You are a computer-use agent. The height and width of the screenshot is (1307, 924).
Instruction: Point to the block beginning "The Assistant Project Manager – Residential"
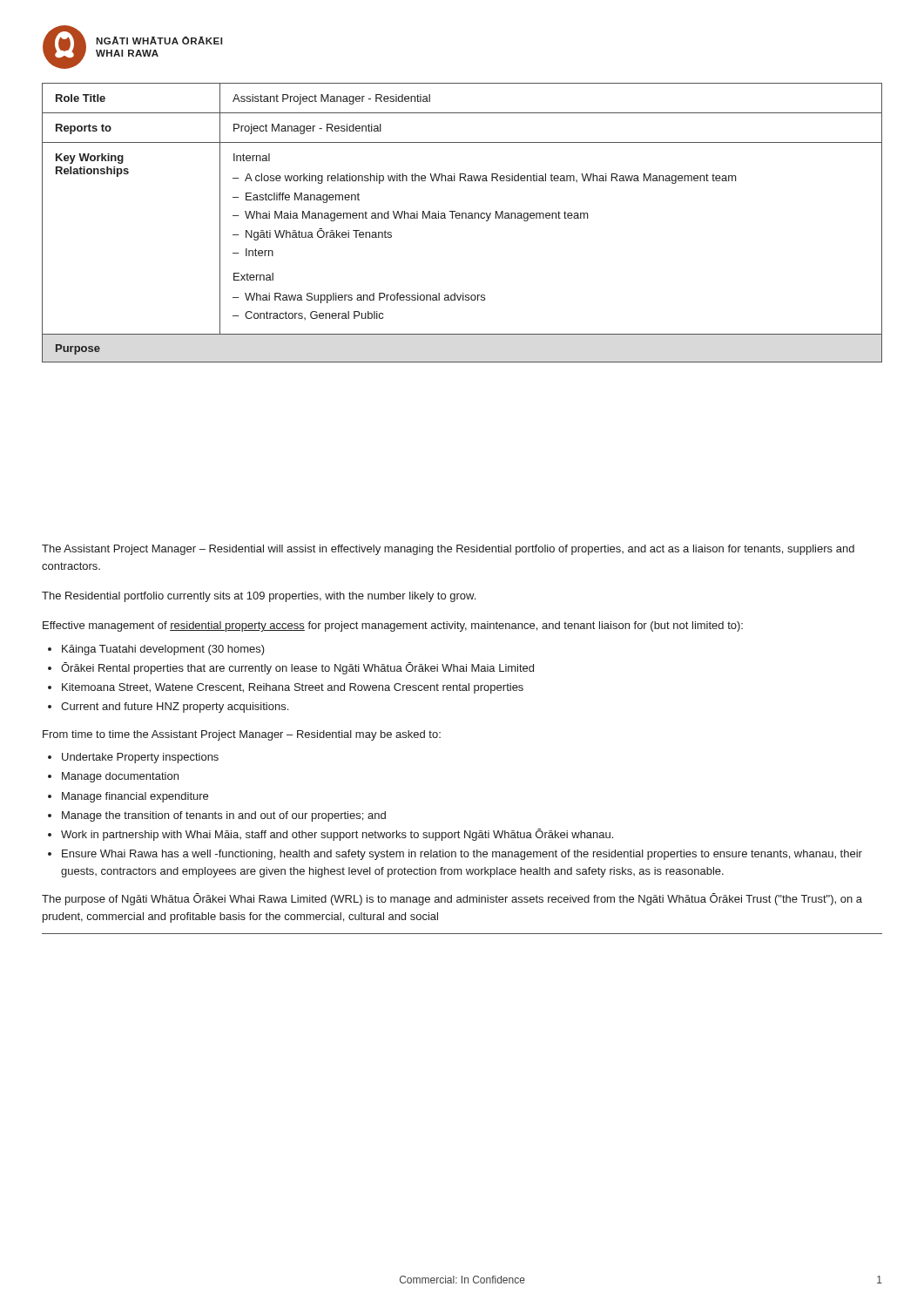tap(448, 557)
